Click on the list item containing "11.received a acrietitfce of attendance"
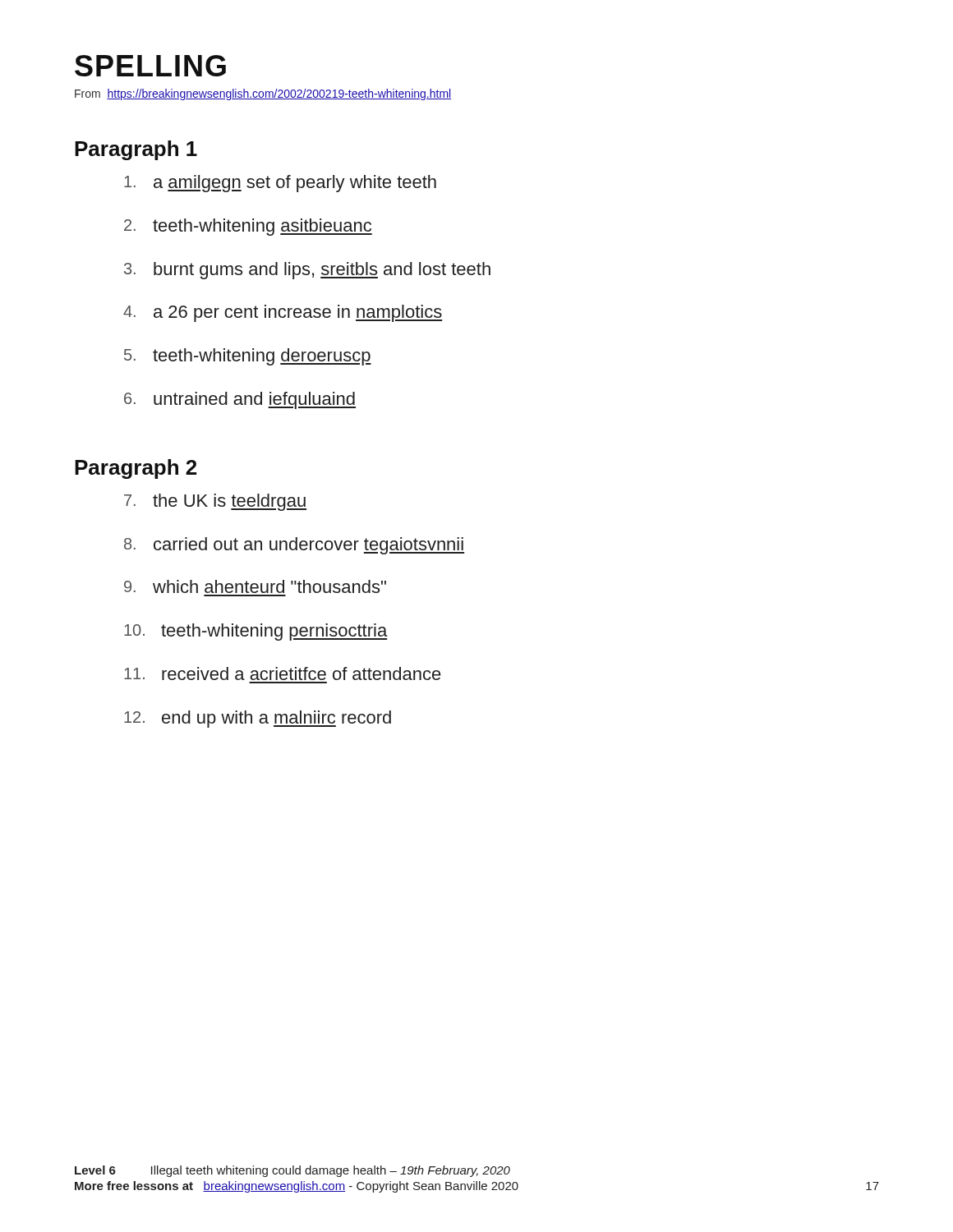The height and width of the screenshot is (1232, 953). 282,675
